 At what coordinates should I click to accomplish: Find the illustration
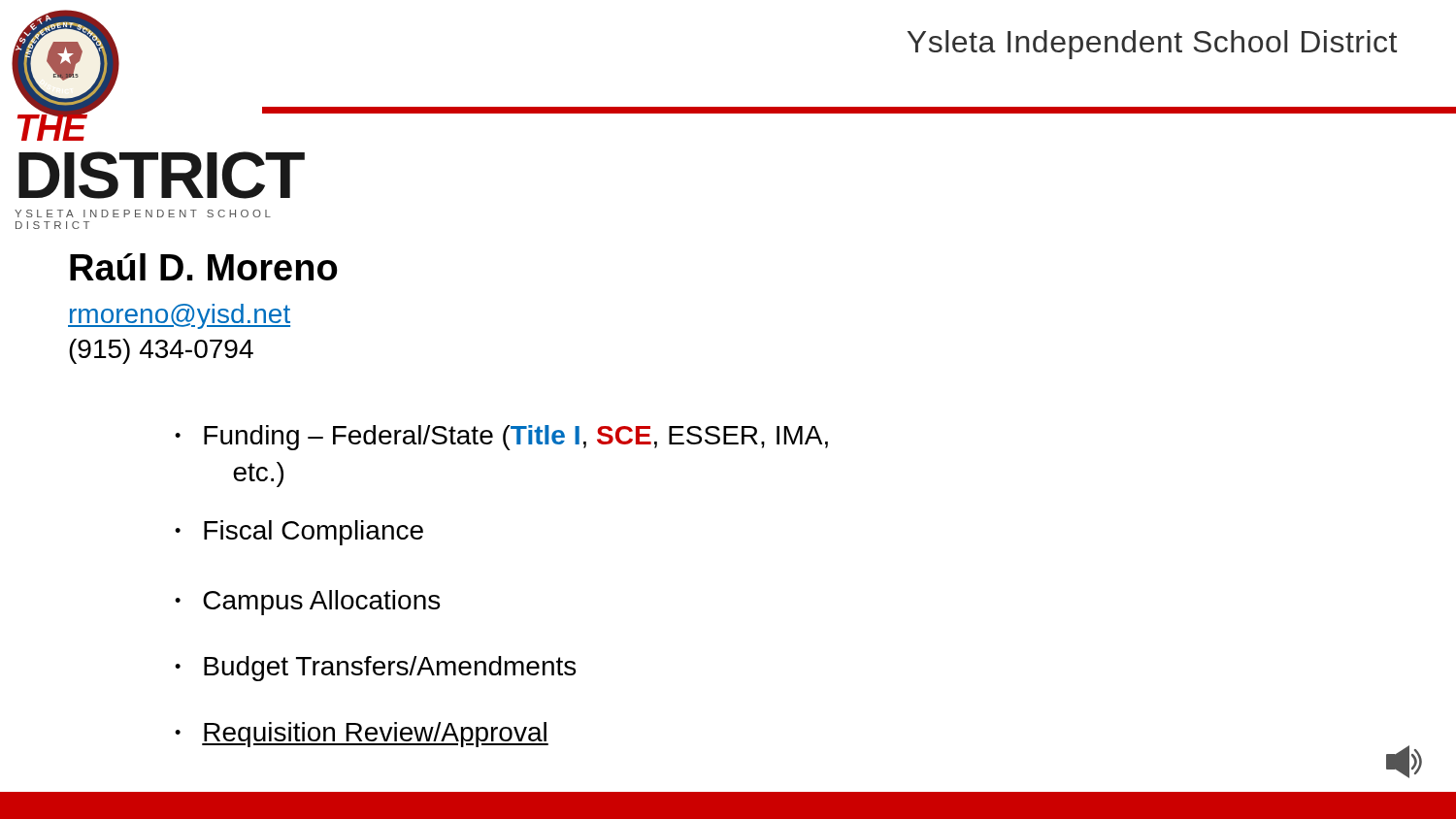(1403, 764)
